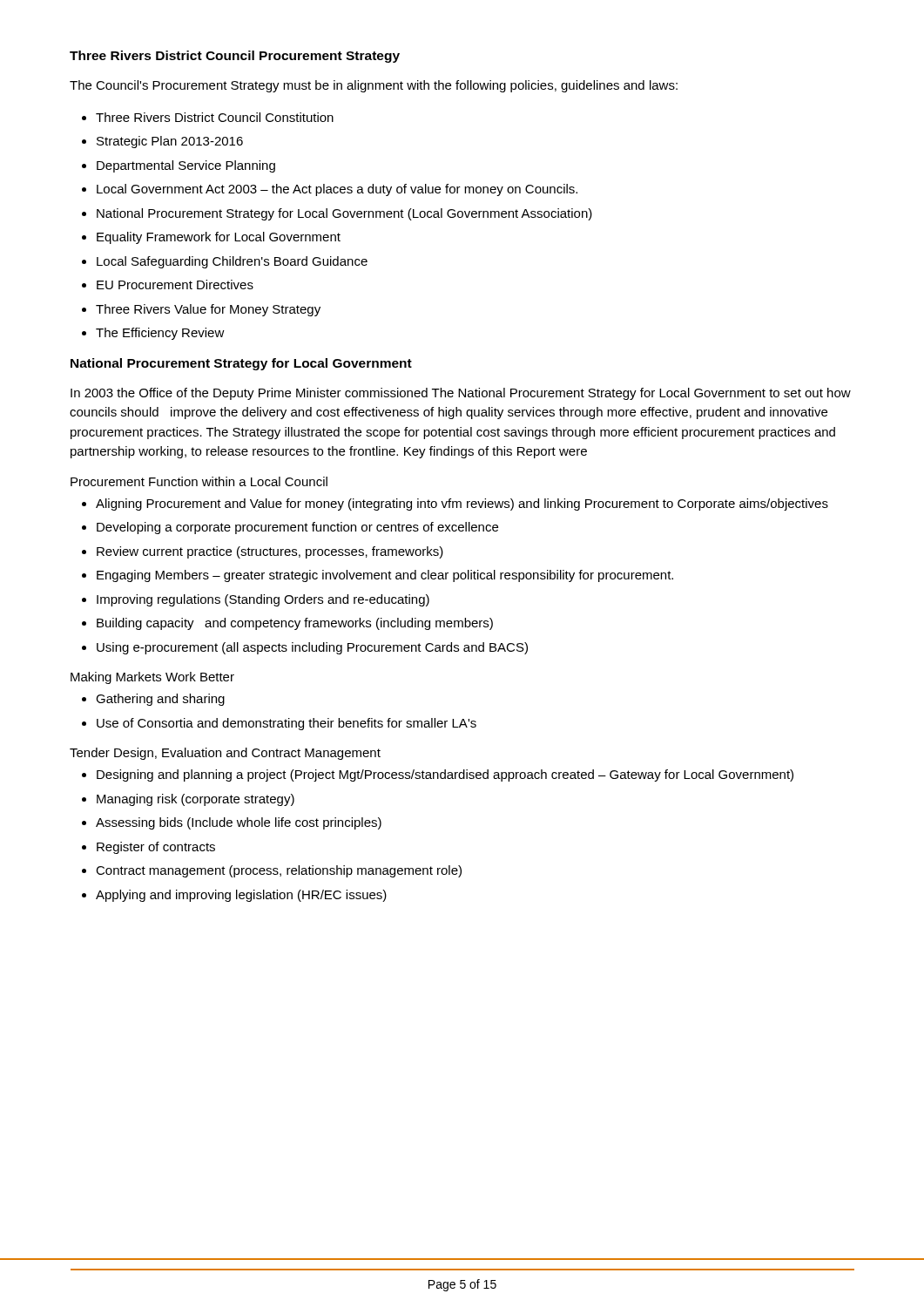Point to the text block starting "Contract management (process, relationship management role)"

pos(279,870)
